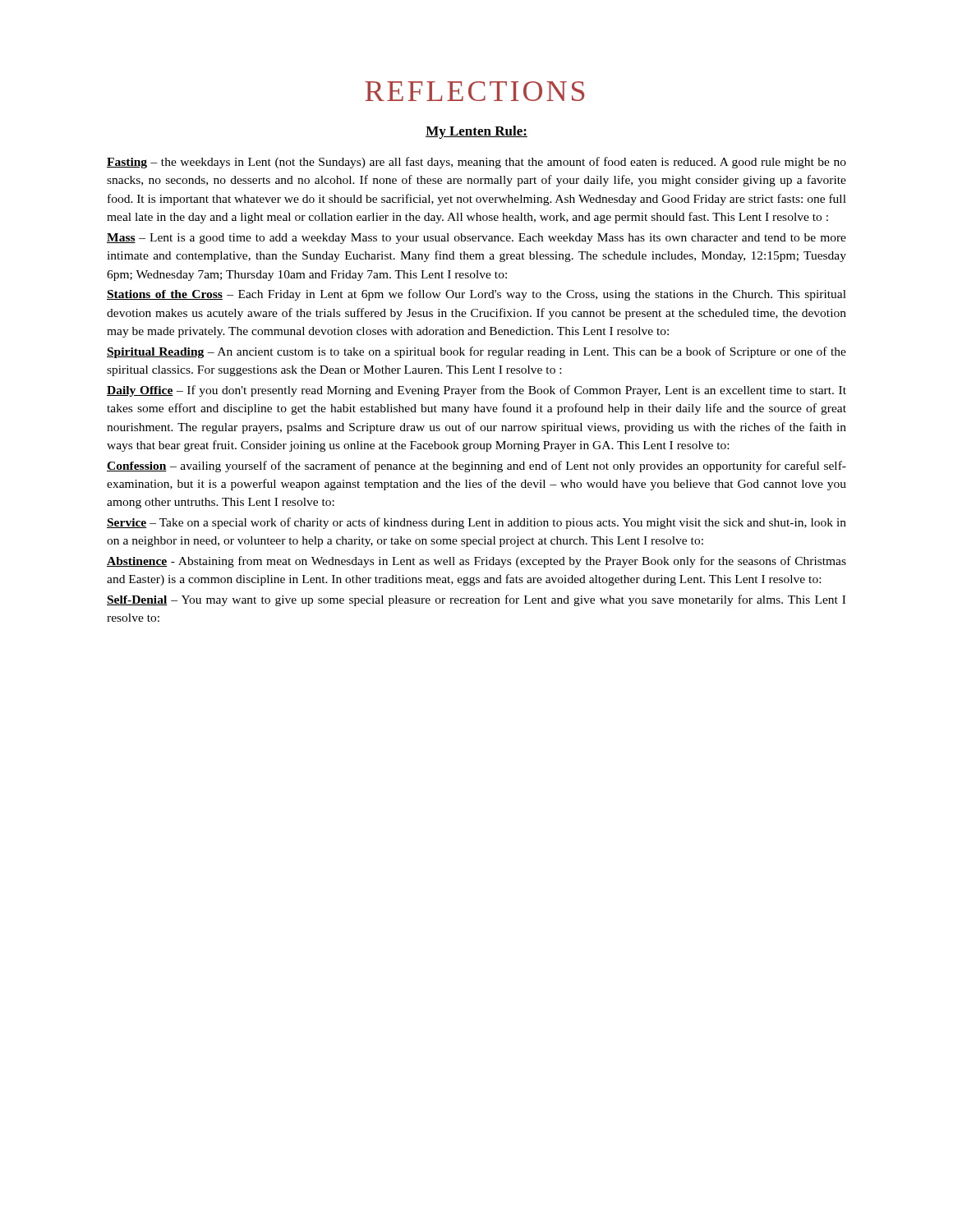
Task: Where is the passage that starts "Confession – availing yourself of"?
Action: pos(476,484)
